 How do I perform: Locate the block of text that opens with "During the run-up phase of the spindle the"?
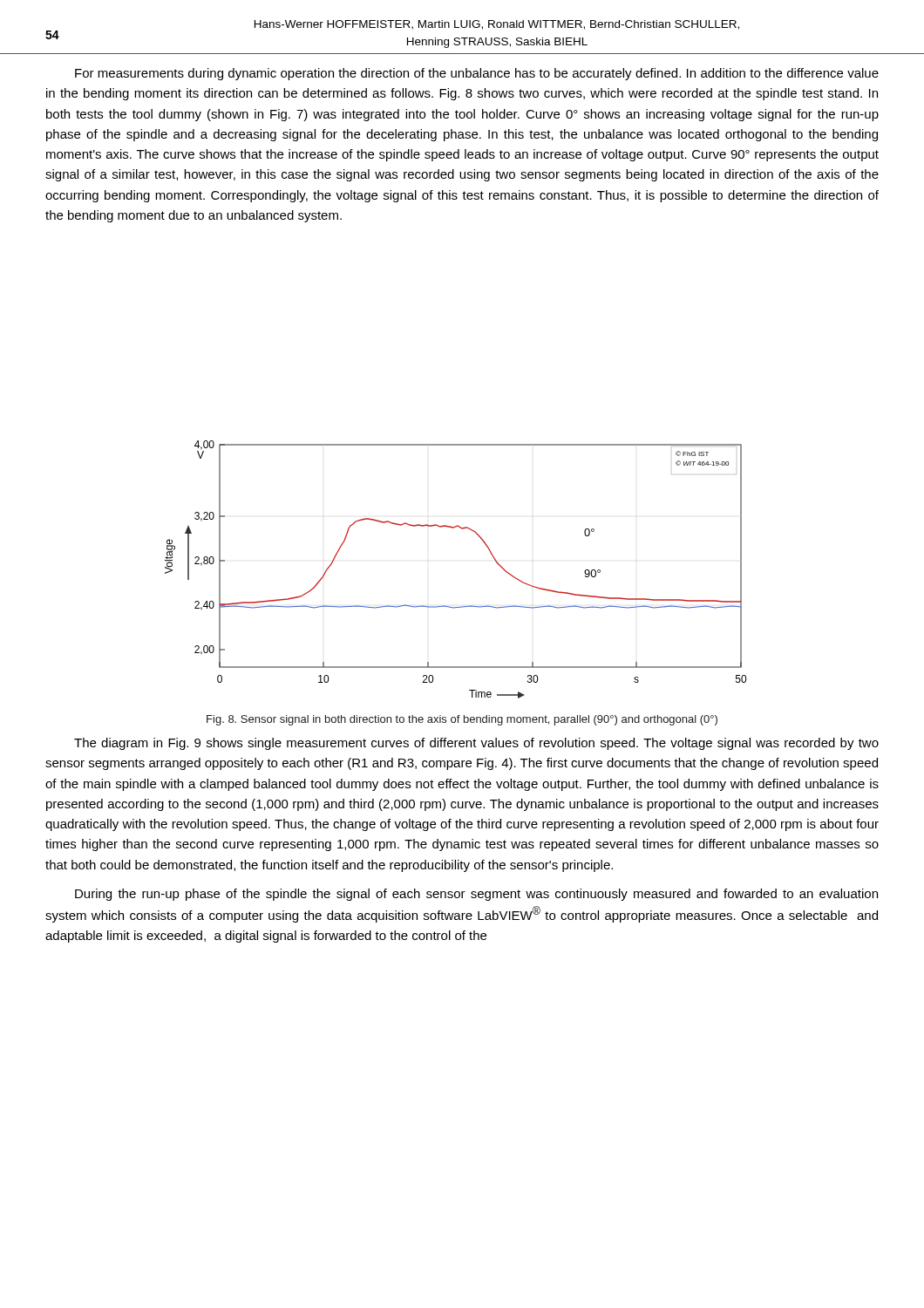tap(462, 914)
